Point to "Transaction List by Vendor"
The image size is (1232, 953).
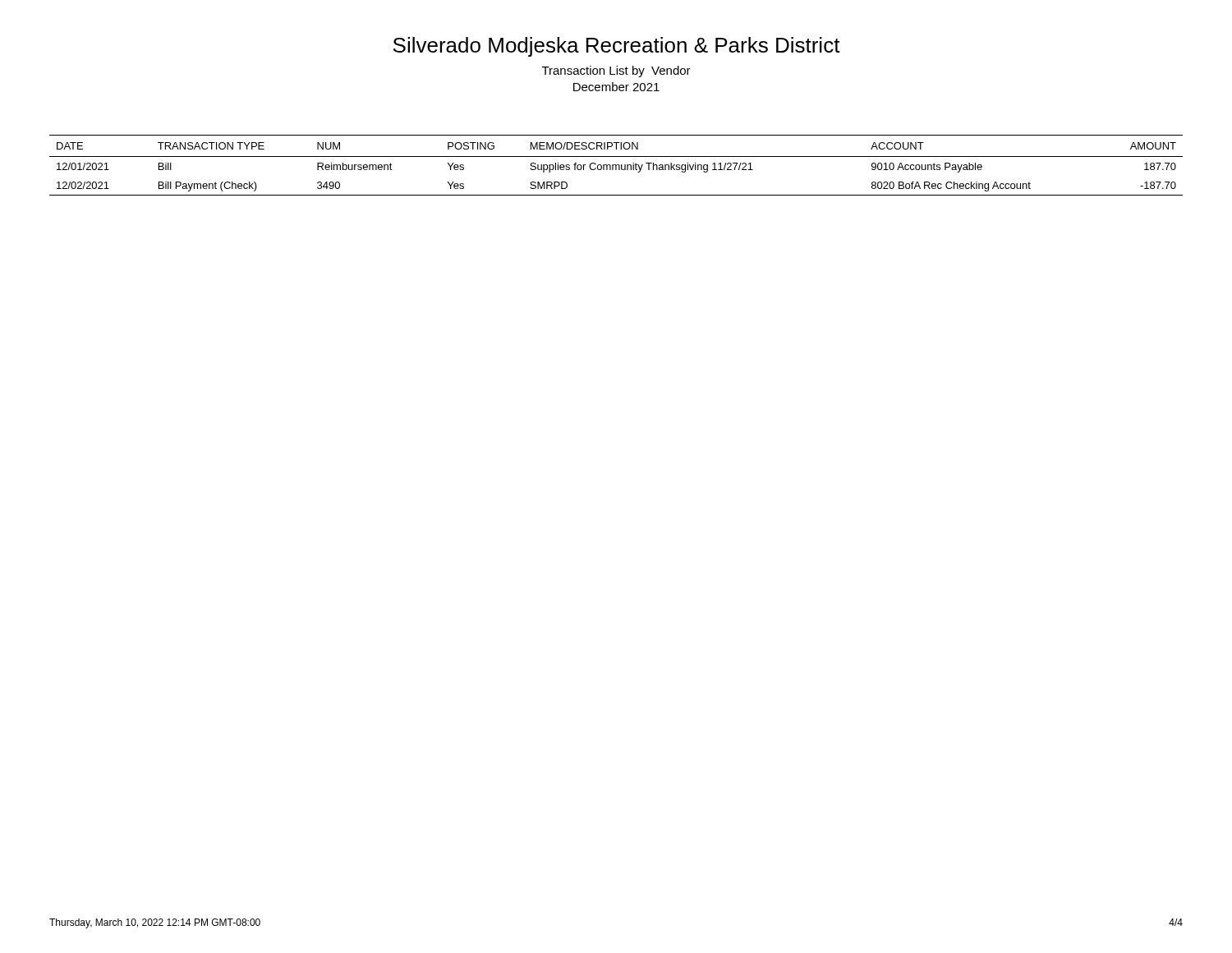tap(616, 70)
